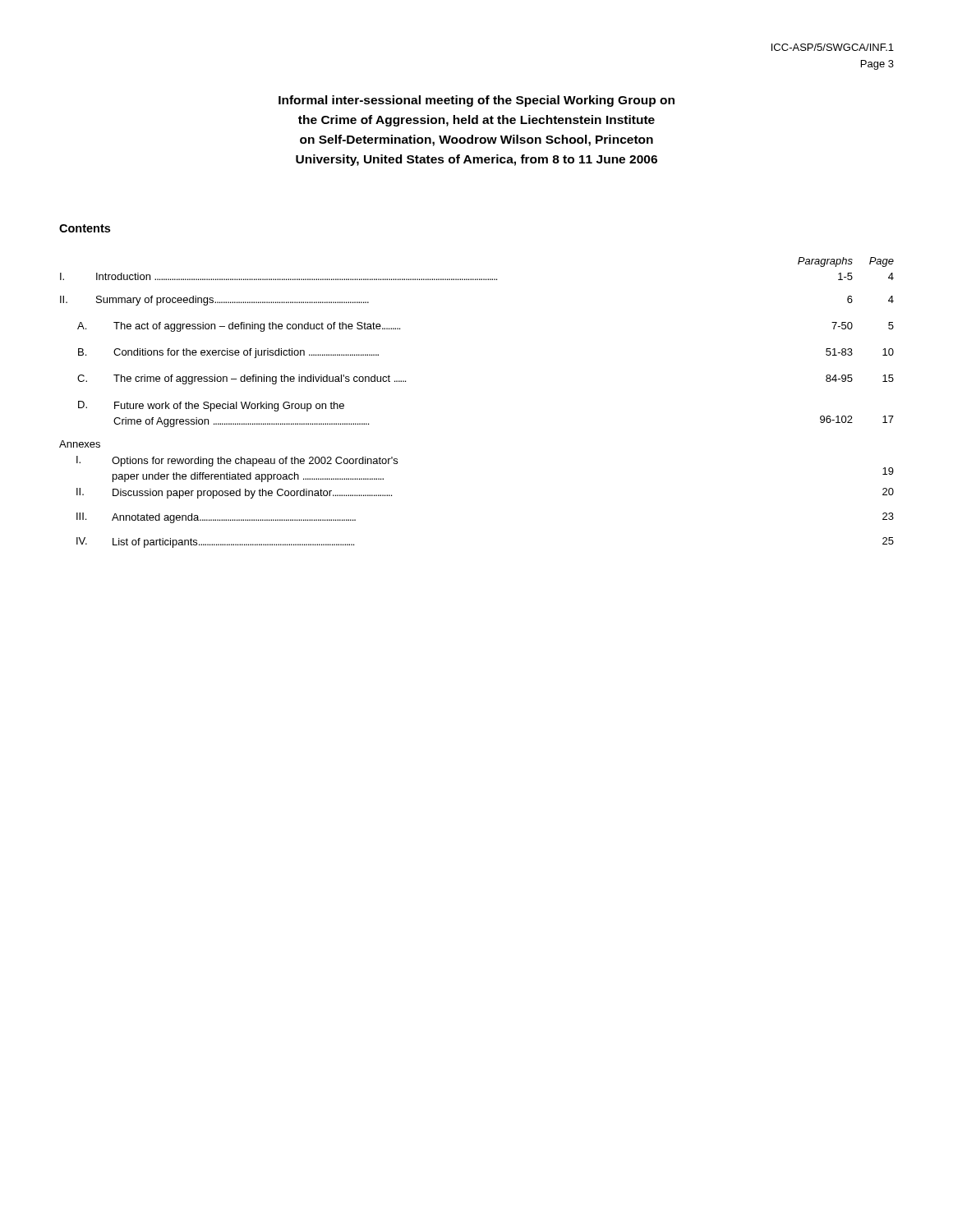
Task: Find the table
Action: (x=476, y=407)
